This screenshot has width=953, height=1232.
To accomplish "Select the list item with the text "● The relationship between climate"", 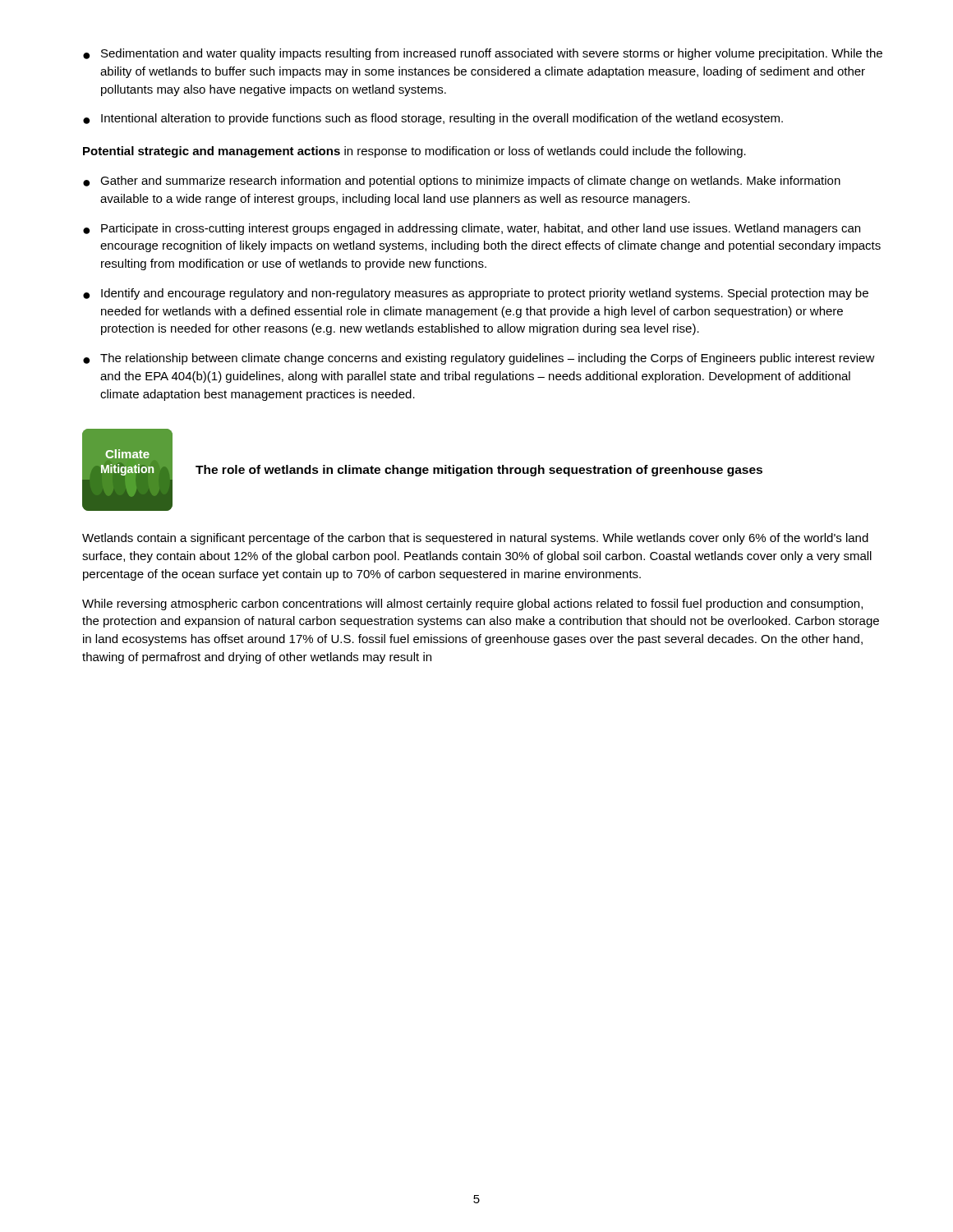I will pos(483,376).
